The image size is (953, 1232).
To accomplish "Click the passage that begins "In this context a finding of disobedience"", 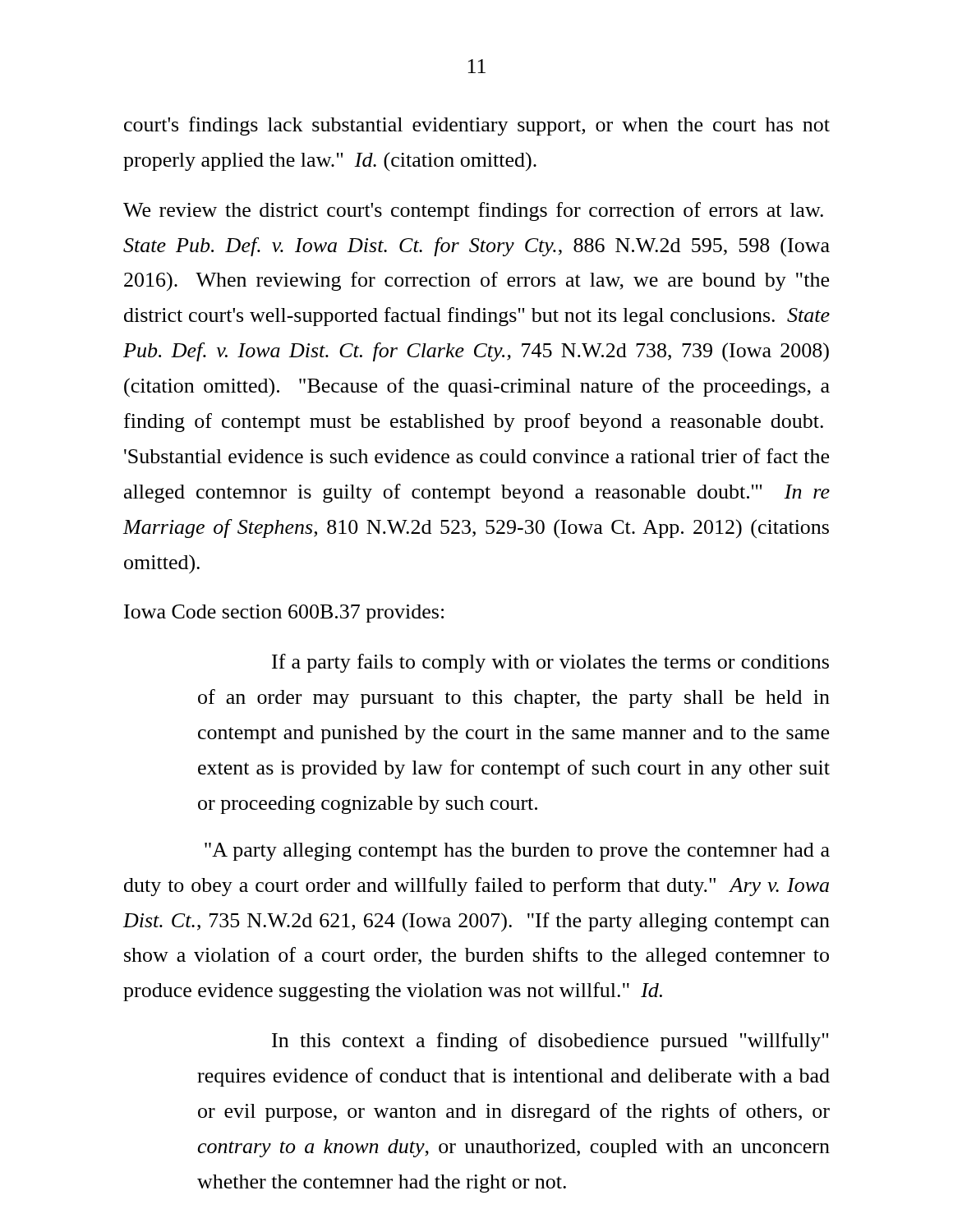I will 513,1112.
